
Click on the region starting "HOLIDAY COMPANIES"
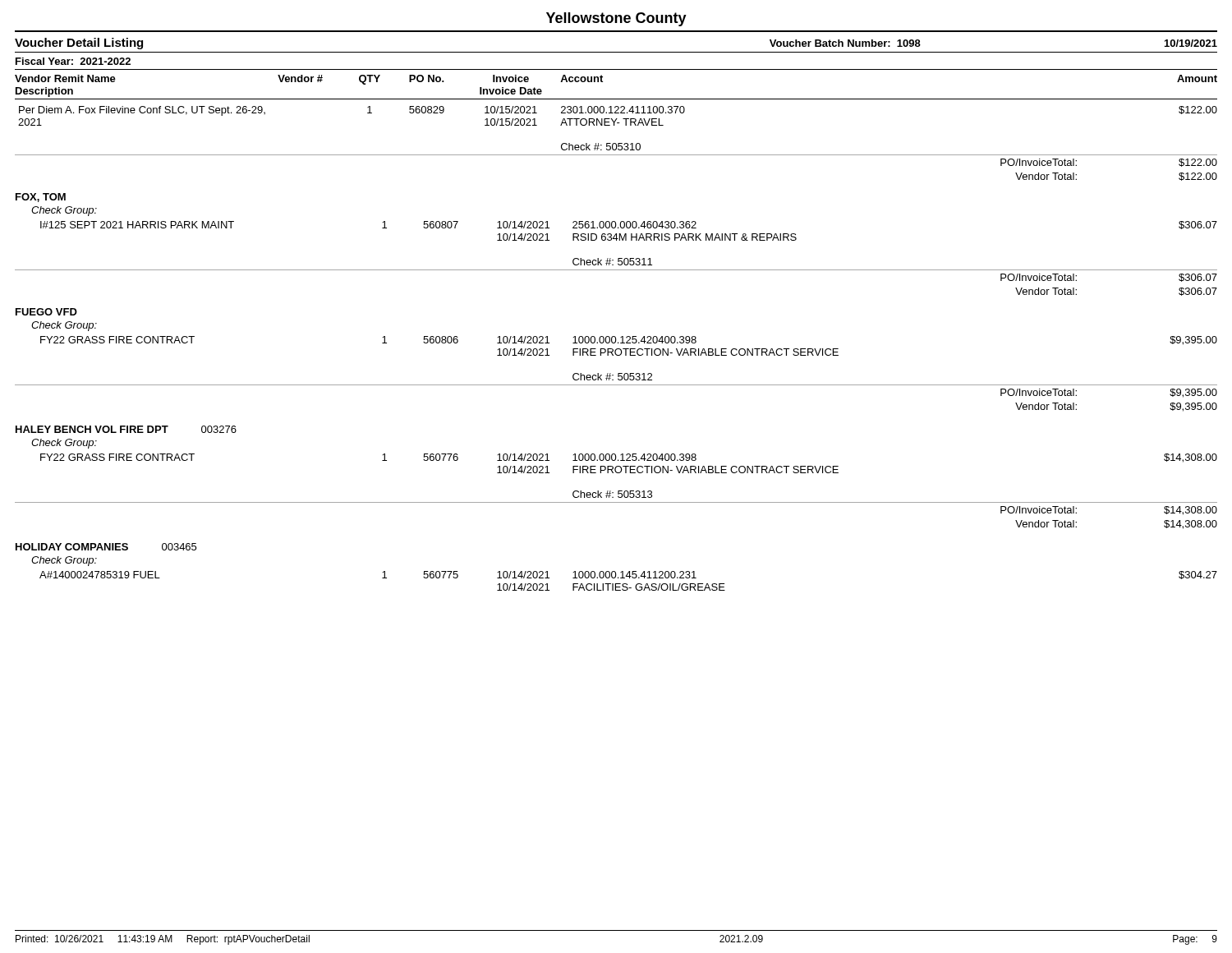(x=72, y=547)
